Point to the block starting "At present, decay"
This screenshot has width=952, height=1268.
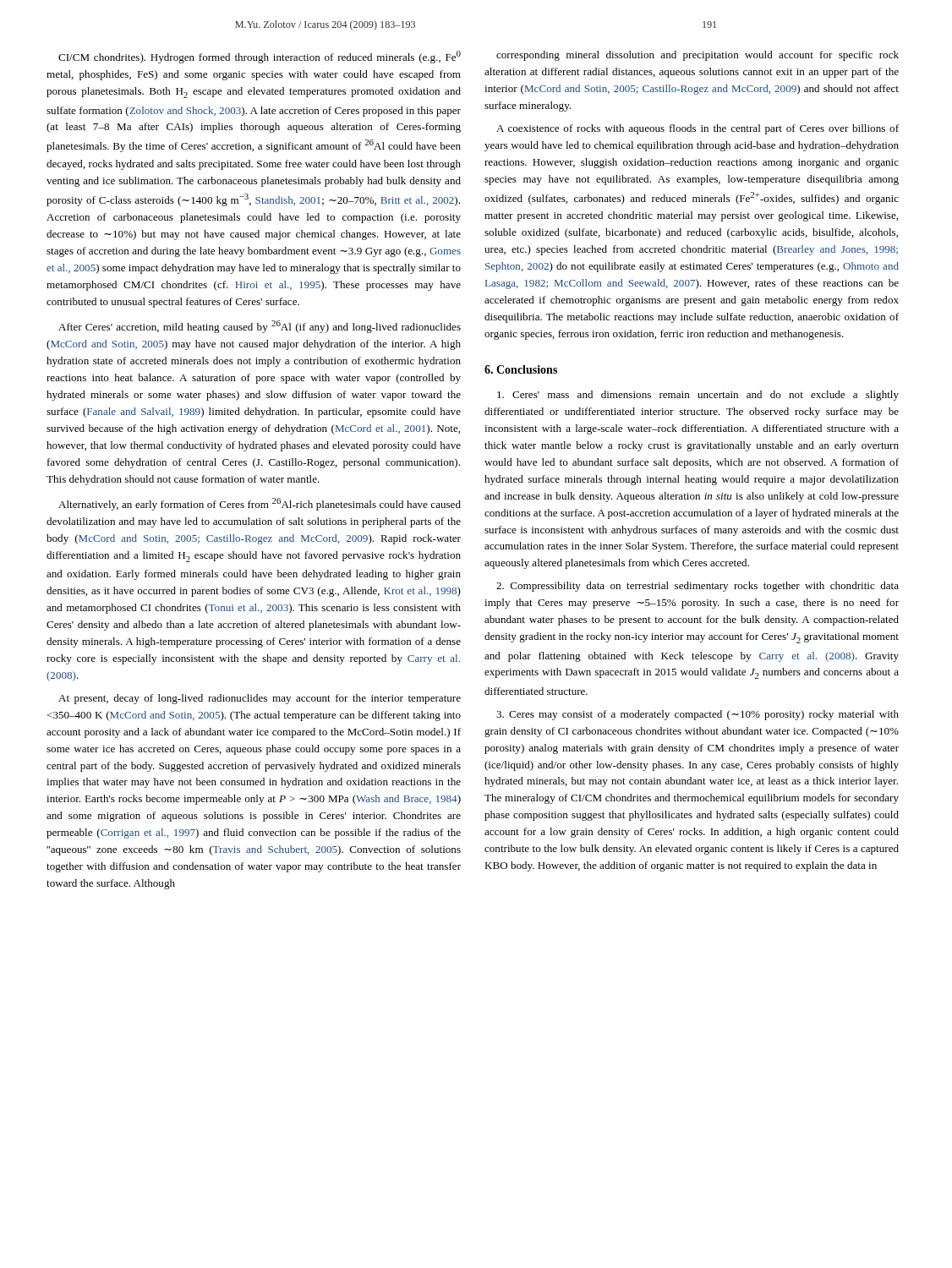[x=254, y=791]
